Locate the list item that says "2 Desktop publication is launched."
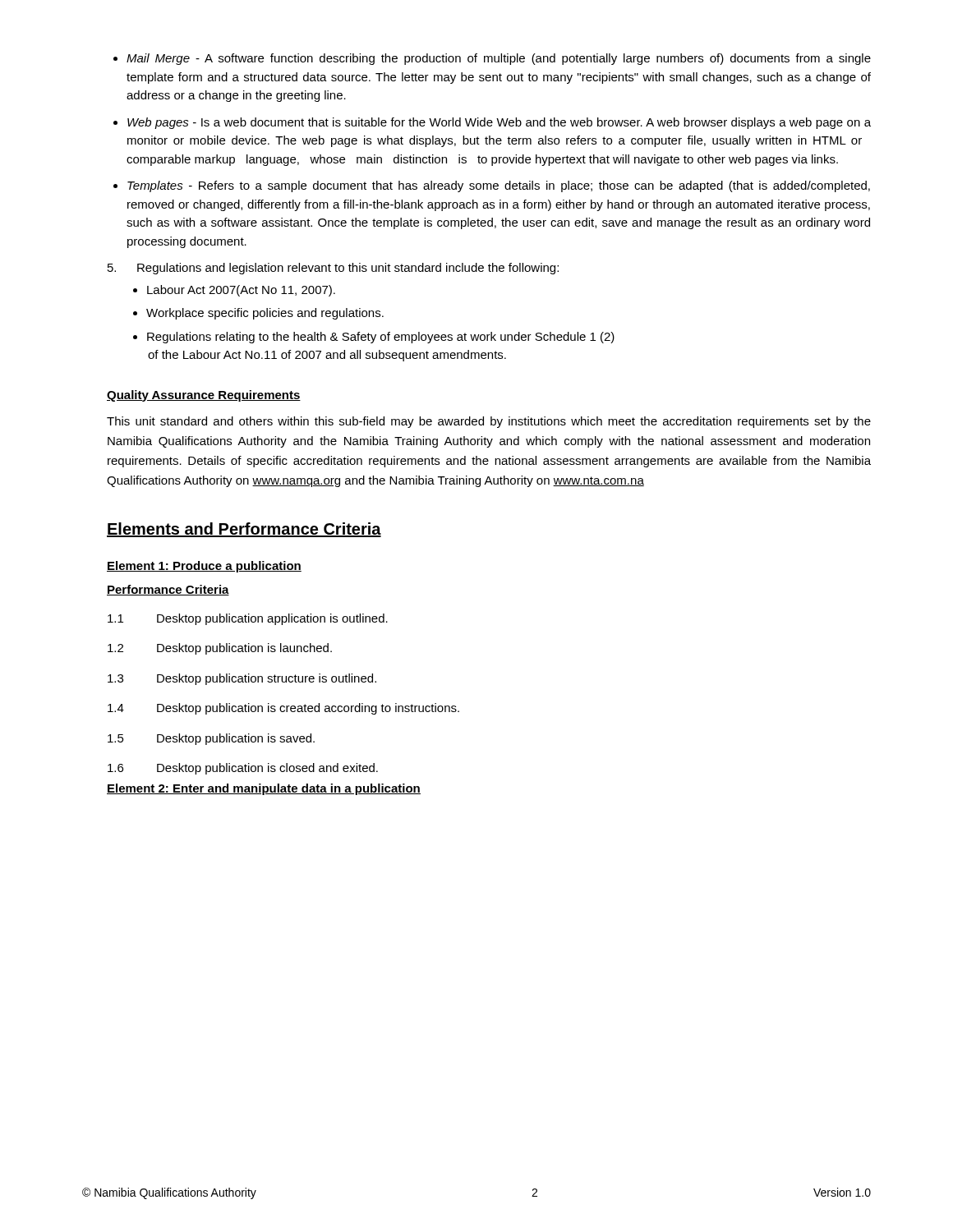 tap(220, 649)
